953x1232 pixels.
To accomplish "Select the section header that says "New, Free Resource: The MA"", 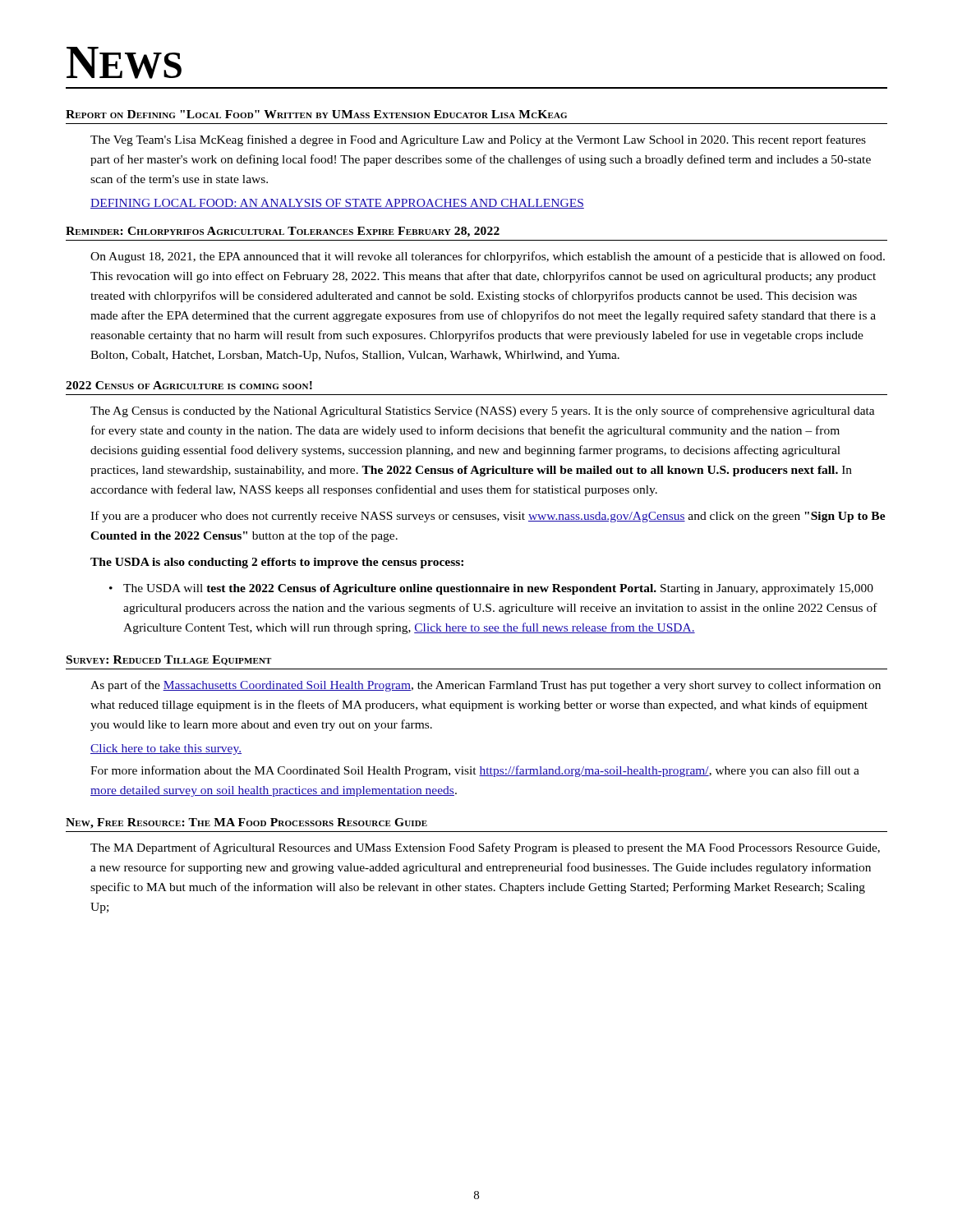I will [247, 822].
